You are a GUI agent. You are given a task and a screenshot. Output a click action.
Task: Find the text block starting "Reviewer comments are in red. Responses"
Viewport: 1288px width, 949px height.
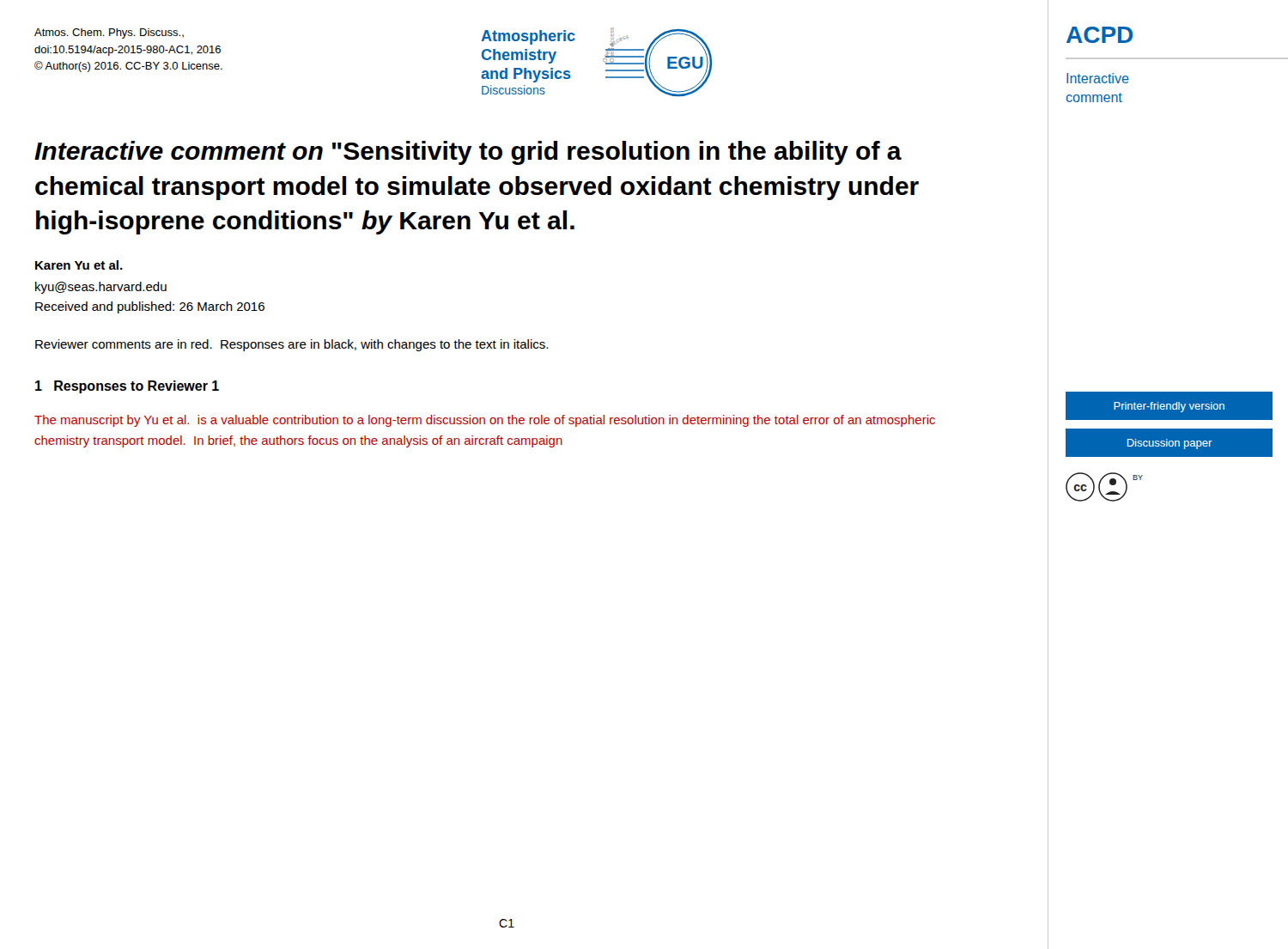pyautogui.click(x=292, y=344)
